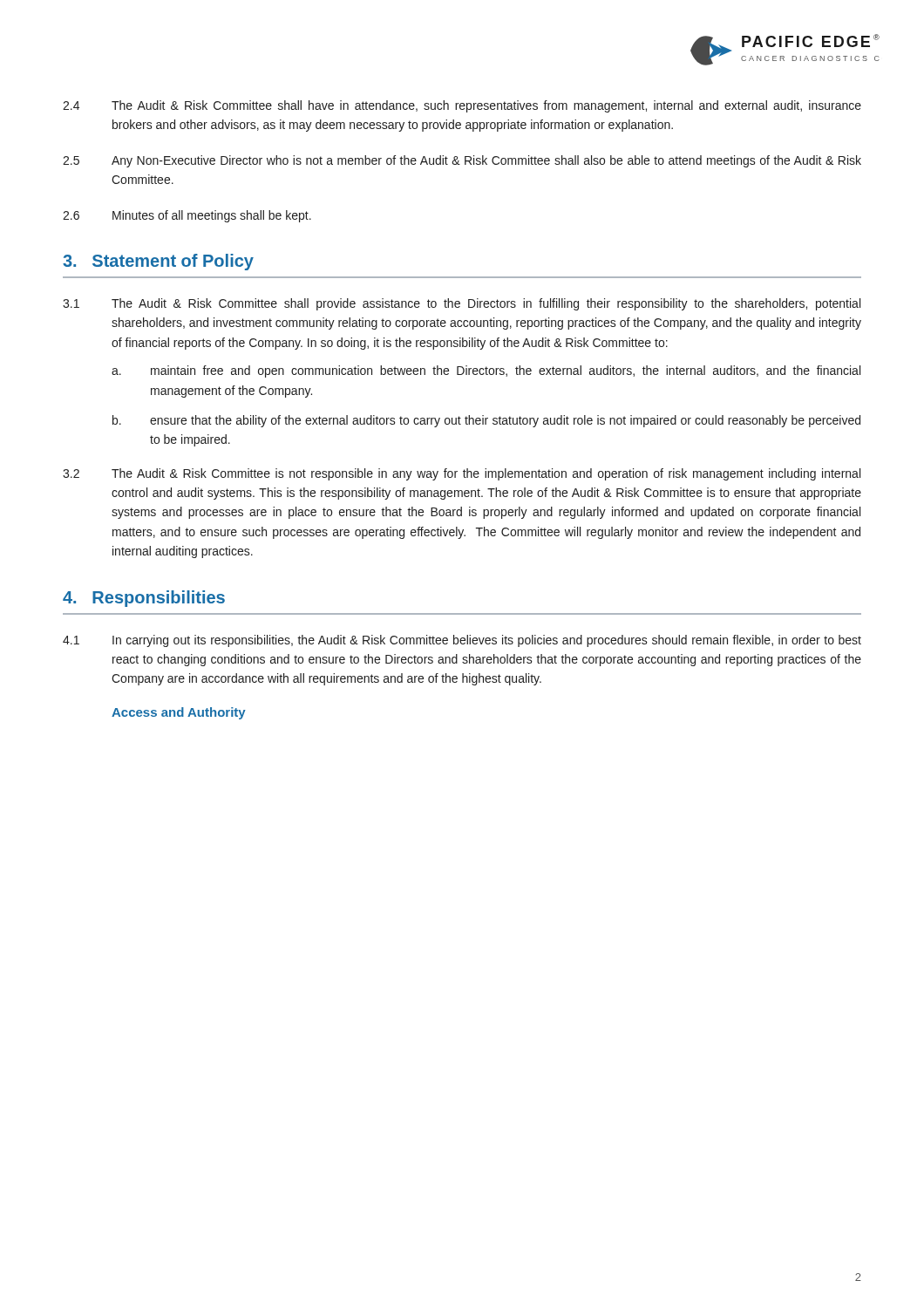Find the list item that says "2.4 The Audit"
924x1308 pixels.
point(462,115)
